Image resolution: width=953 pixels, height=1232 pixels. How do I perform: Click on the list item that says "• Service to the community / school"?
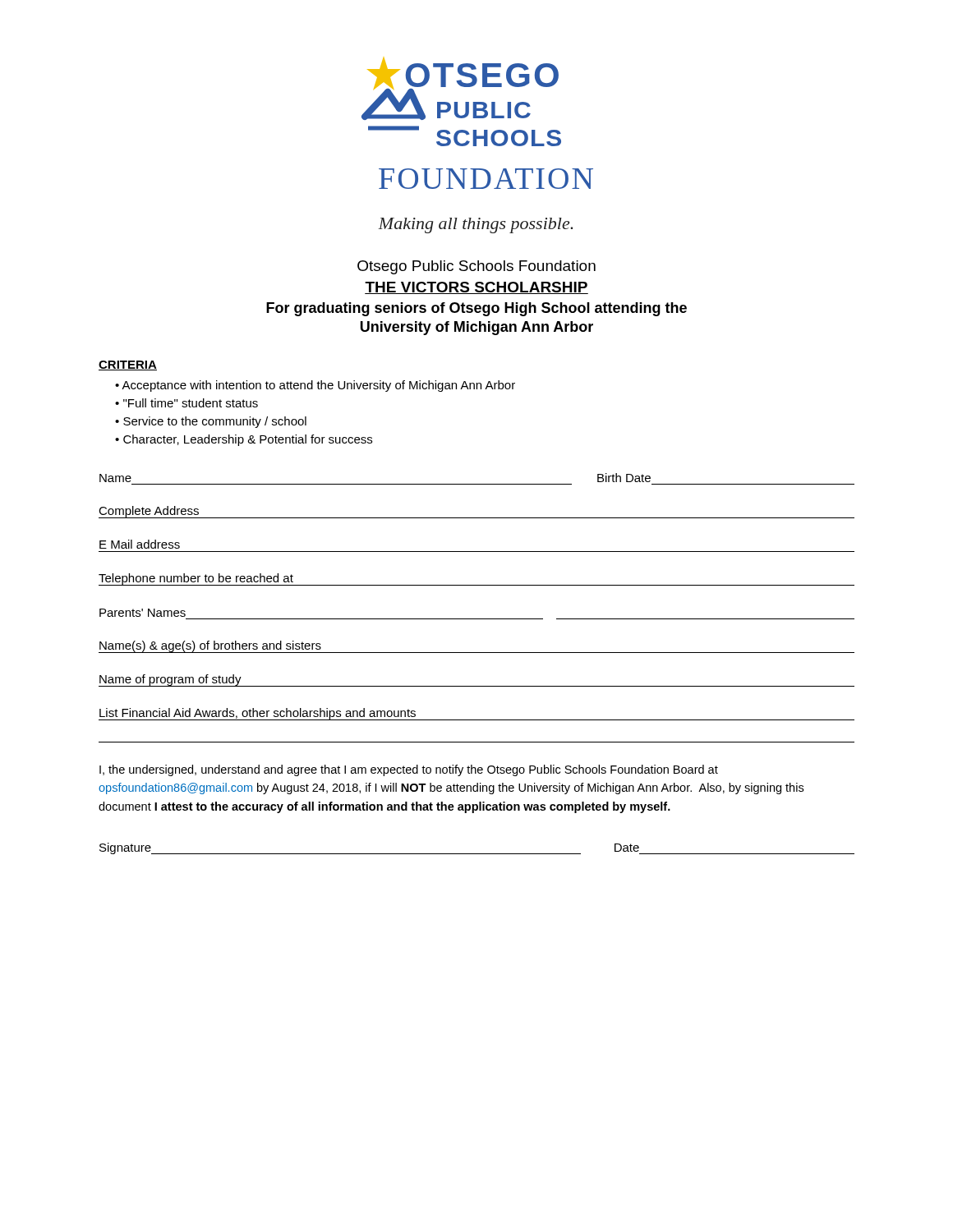pyautogui.click(x=211, y=421)
